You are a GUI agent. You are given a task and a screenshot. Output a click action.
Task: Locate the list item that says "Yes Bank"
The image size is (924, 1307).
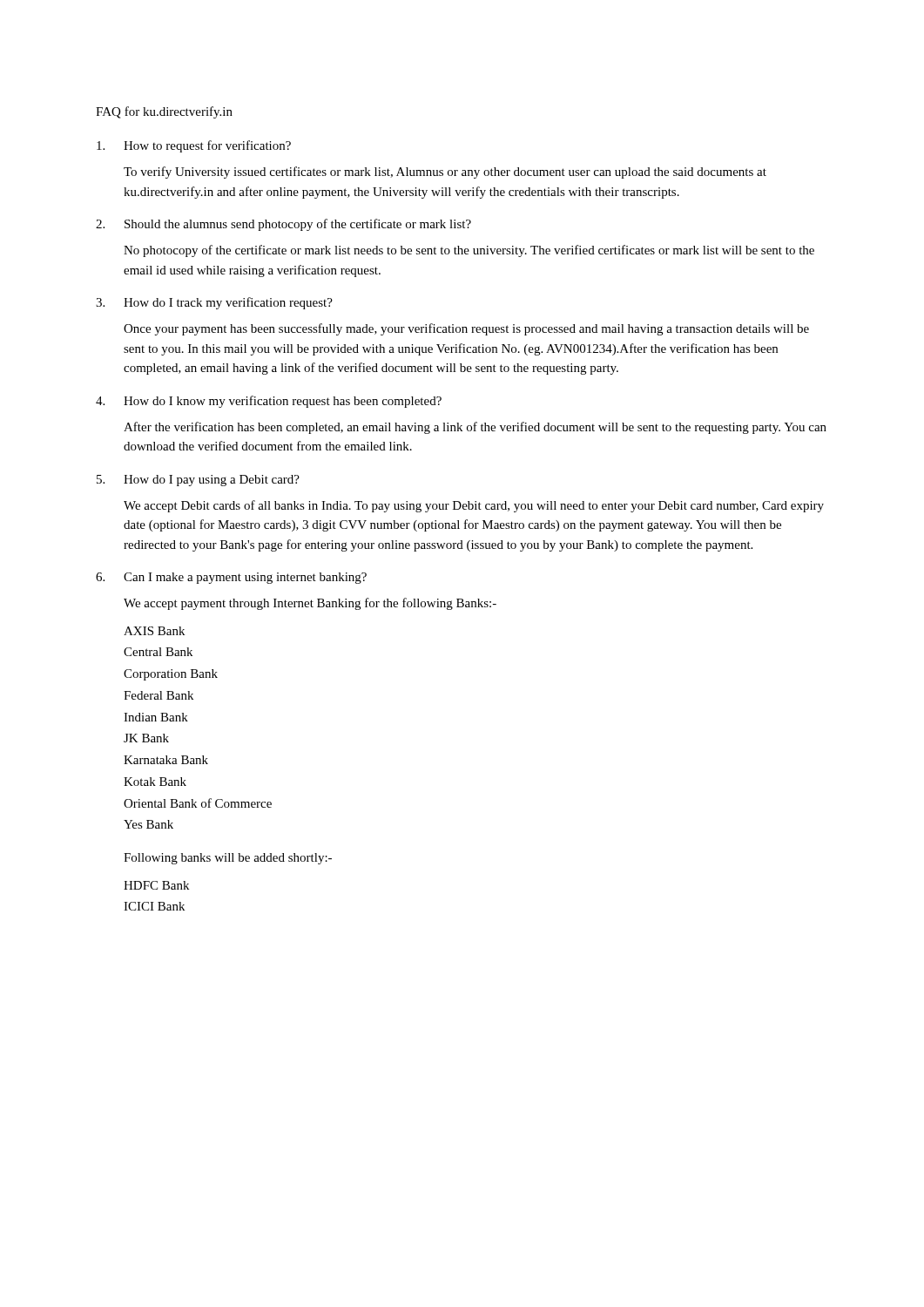coord(149,825)
